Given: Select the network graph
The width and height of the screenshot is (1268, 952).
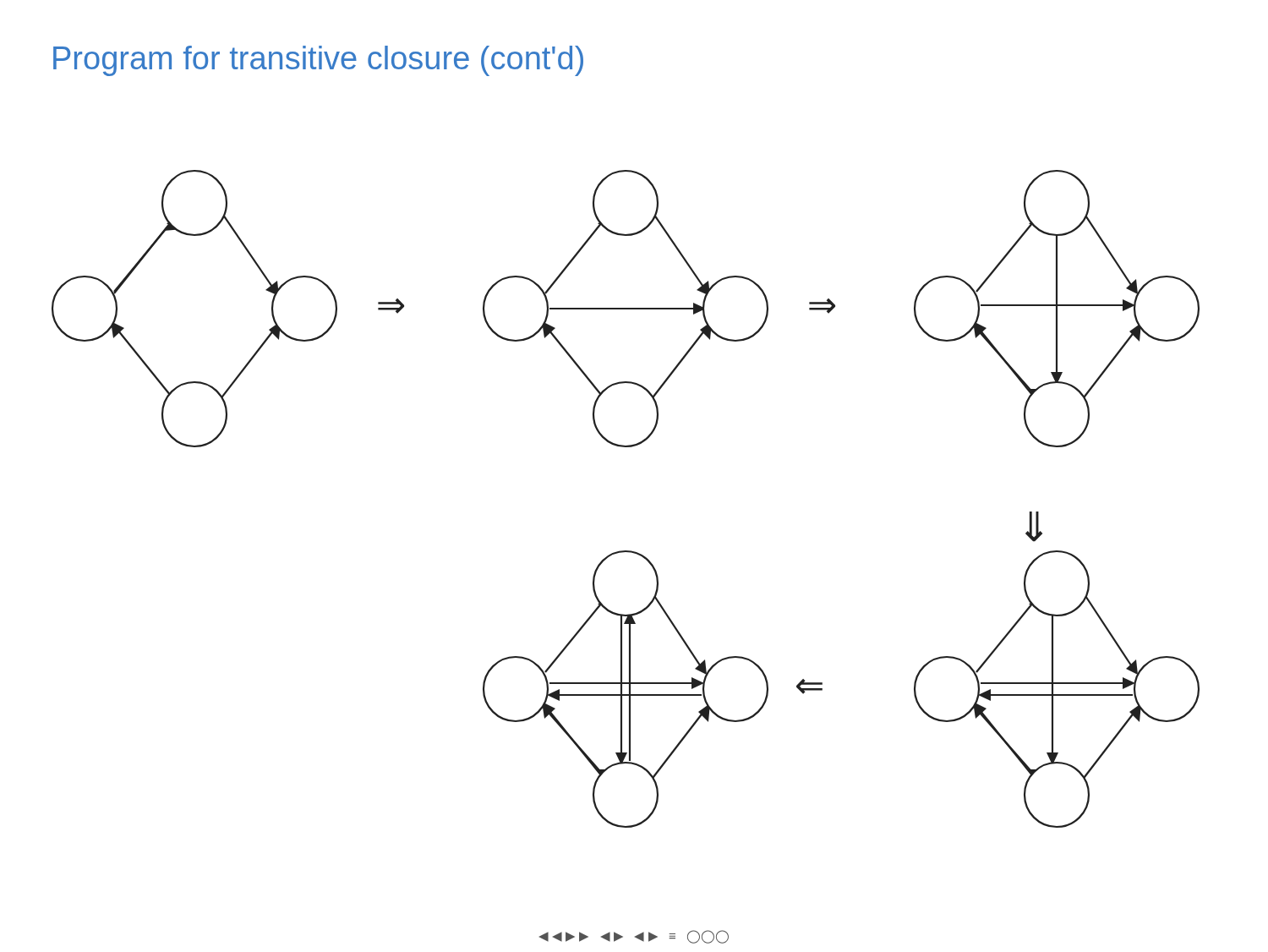Looking at the screenshot, I should pos(634,478).
